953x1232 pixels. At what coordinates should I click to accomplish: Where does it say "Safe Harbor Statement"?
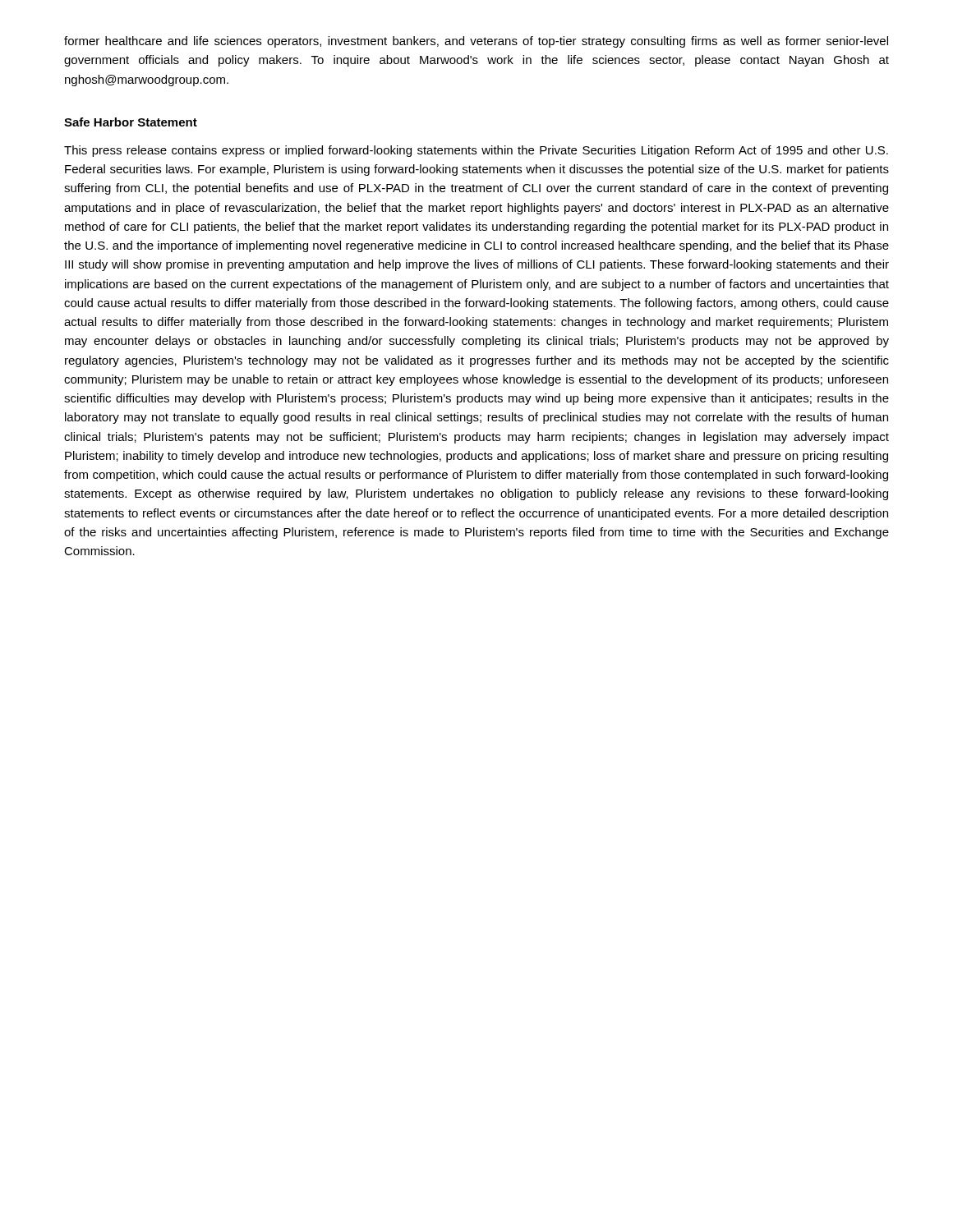[x=131, y=122]
